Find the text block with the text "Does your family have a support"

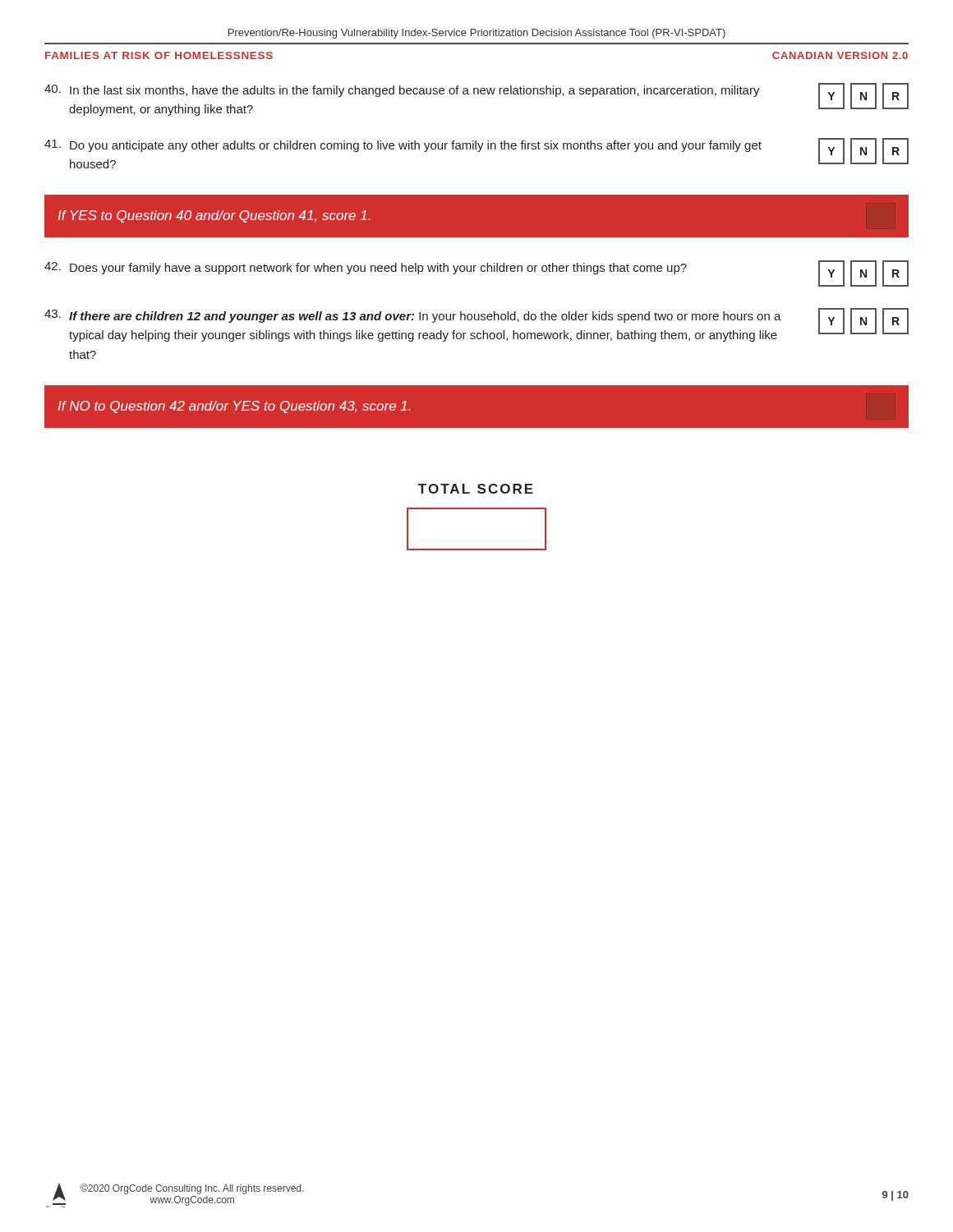point(476,273)
